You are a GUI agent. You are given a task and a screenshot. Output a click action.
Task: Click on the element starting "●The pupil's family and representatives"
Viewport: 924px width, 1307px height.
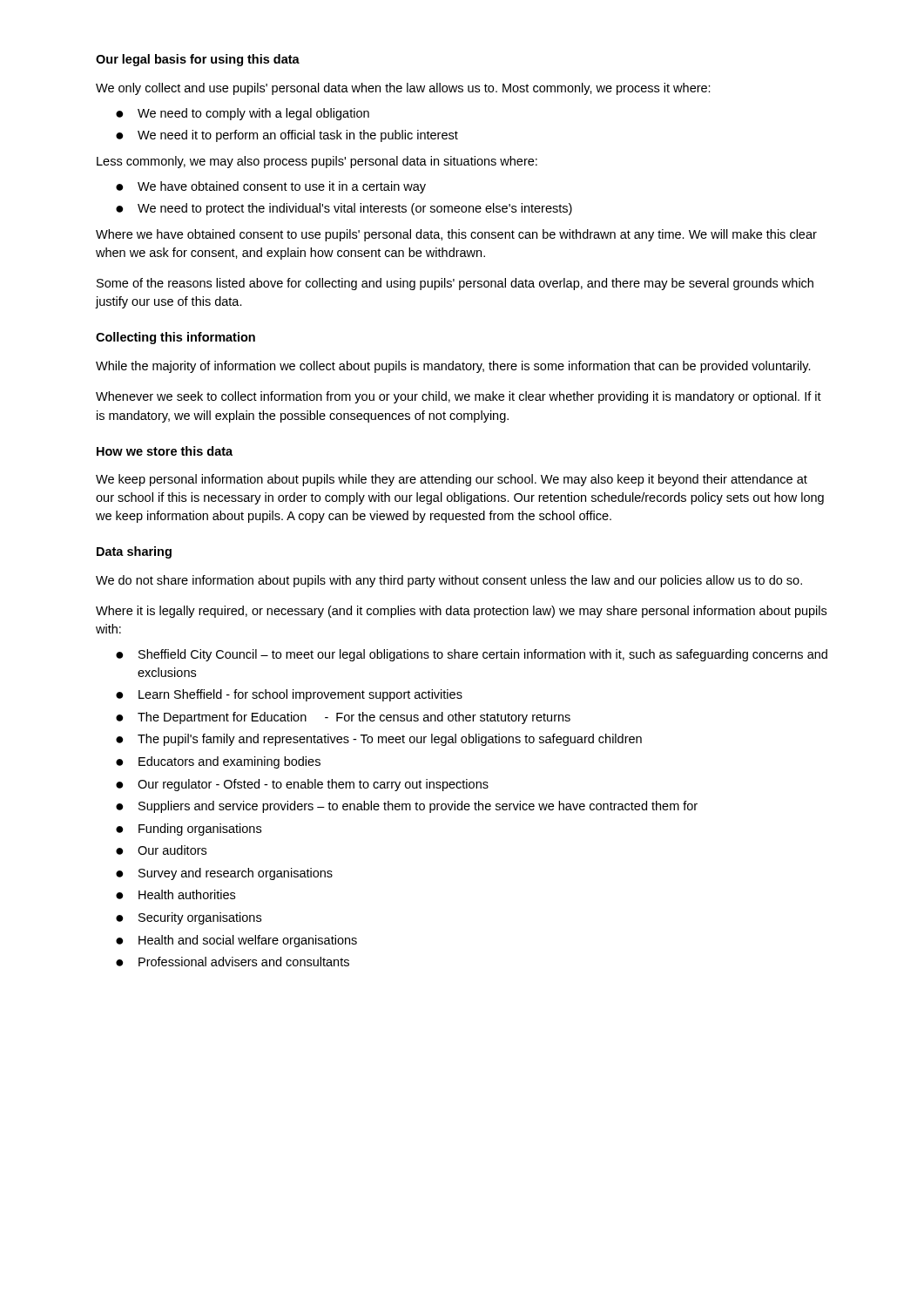tap(462, 740)
